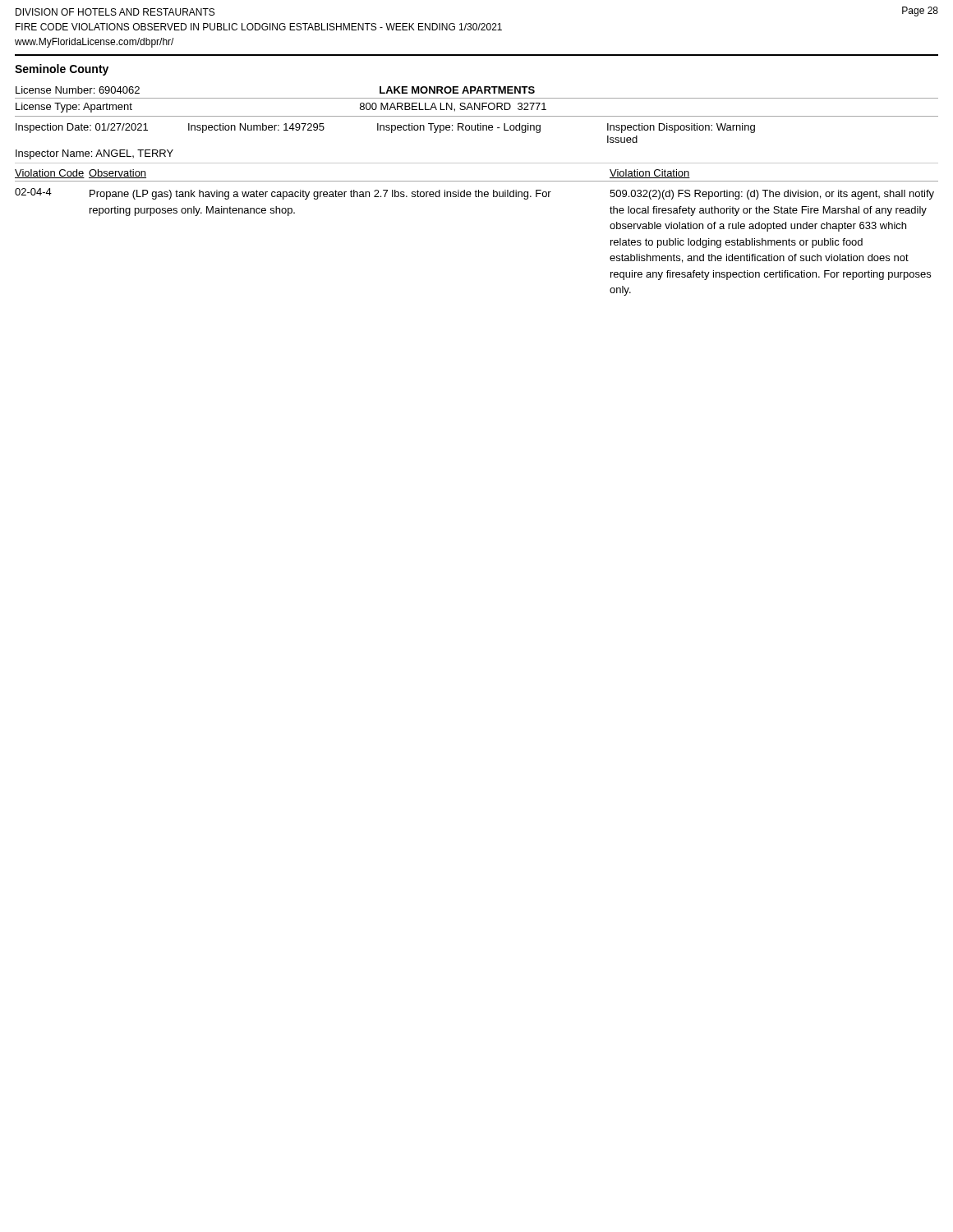Select the element starting "Seminole County"
953x1232 pixels.
[x=62, y=69]
